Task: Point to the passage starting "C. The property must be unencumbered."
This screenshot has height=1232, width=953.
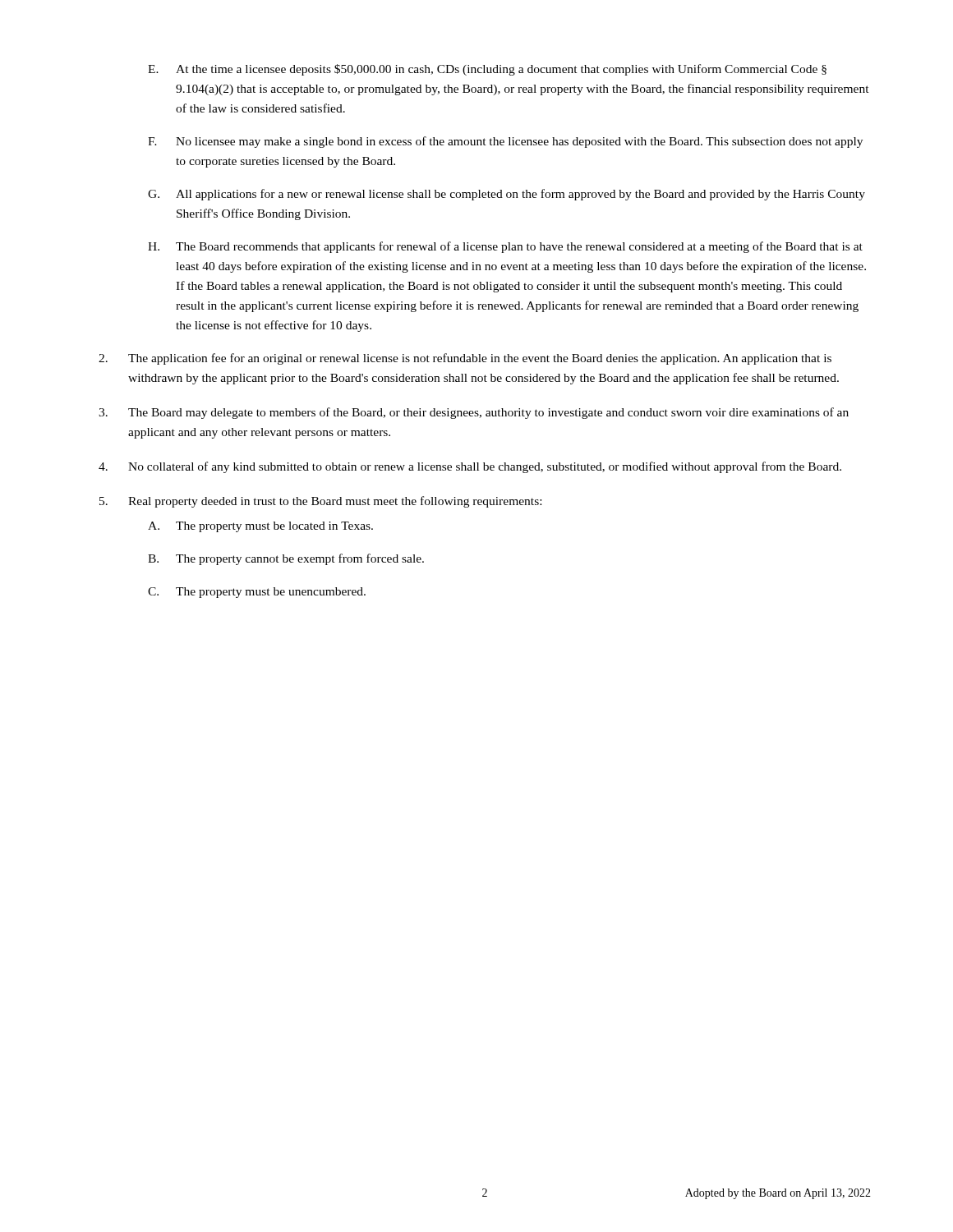Action: [x=257, y=593]
